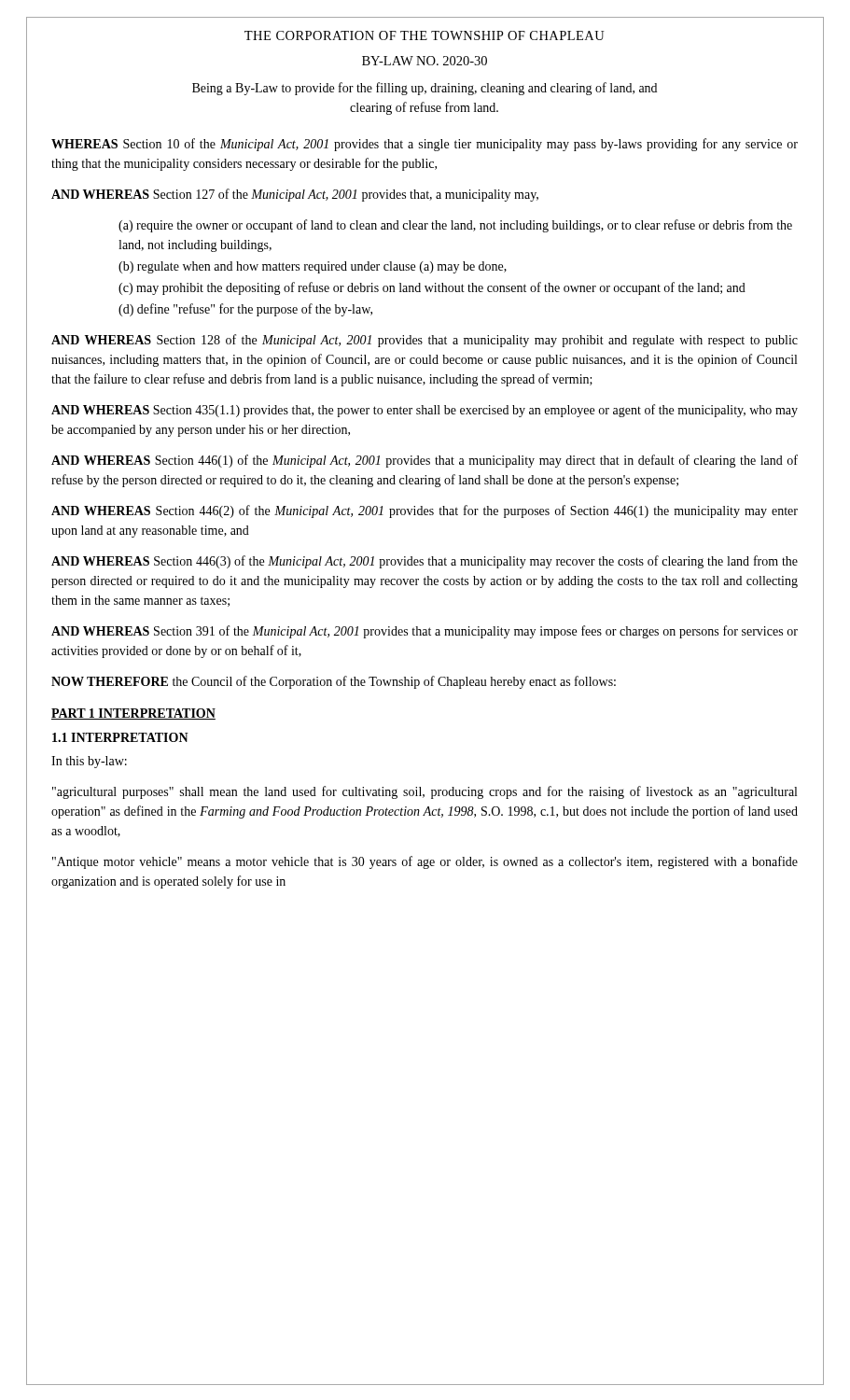Viewport: 850px width, 1400px height.
Task: Click the passage that begins "(c) may prohibit"
Action: pyautogui.click(x=432, y=288)
